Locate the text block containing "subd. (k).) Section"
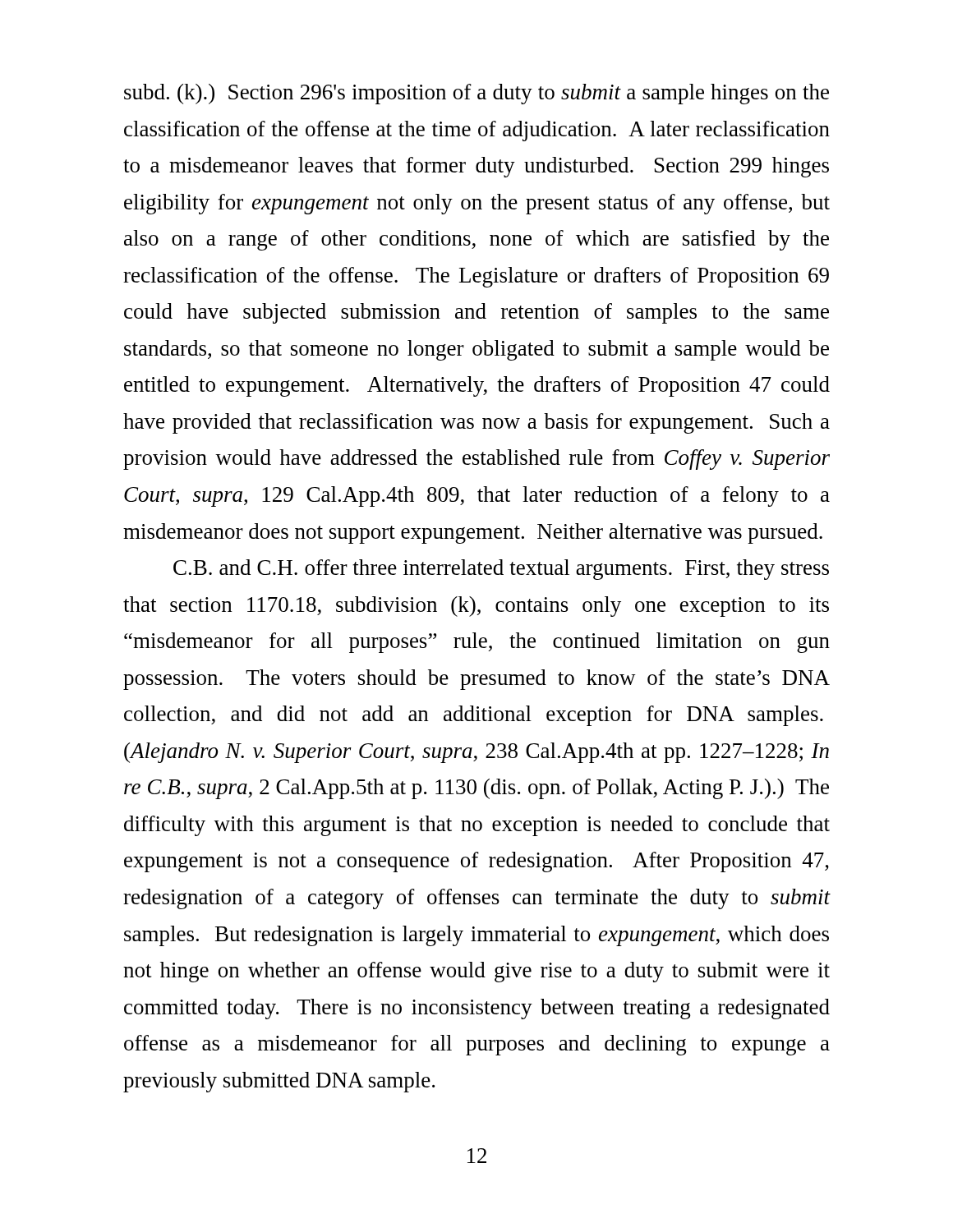The image size is (953, 1232). (x=476, y=312)
